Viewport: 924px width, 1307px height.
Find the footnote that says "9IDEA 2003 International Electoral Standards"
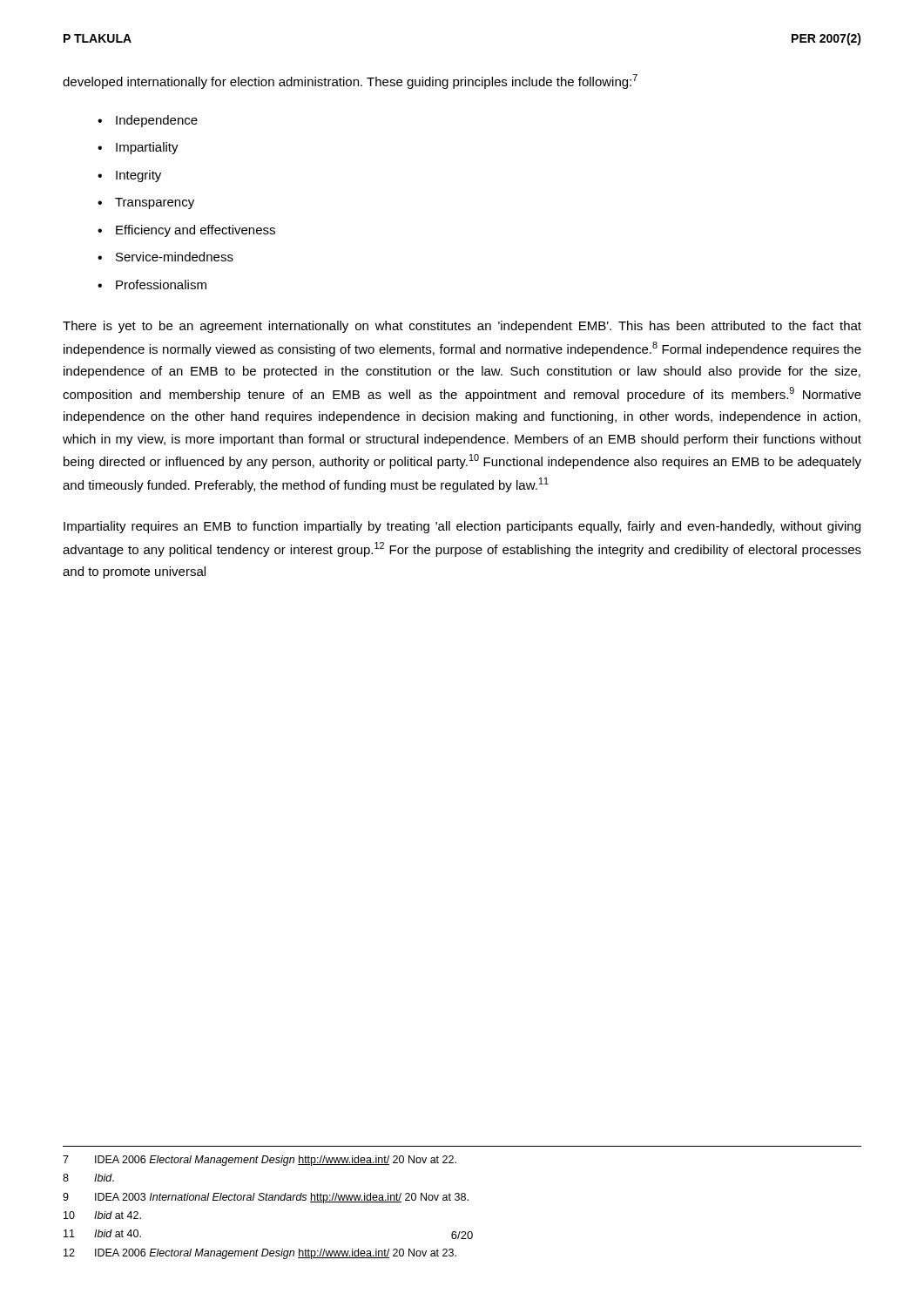(x=266, y=1197)
